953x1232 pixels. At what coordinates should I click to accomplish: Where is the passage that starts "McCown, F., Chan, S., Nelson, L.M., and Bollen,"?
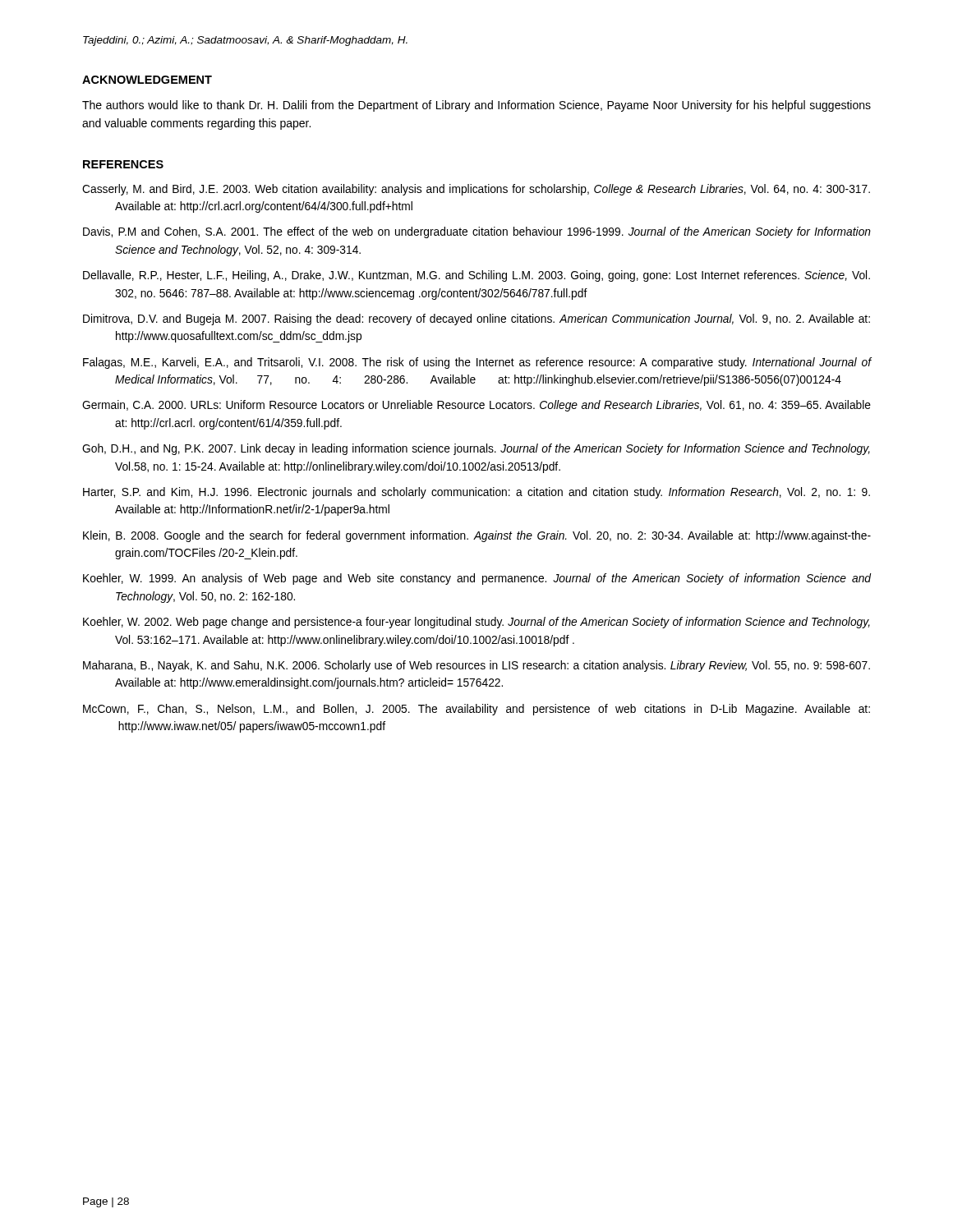[476, 718]
